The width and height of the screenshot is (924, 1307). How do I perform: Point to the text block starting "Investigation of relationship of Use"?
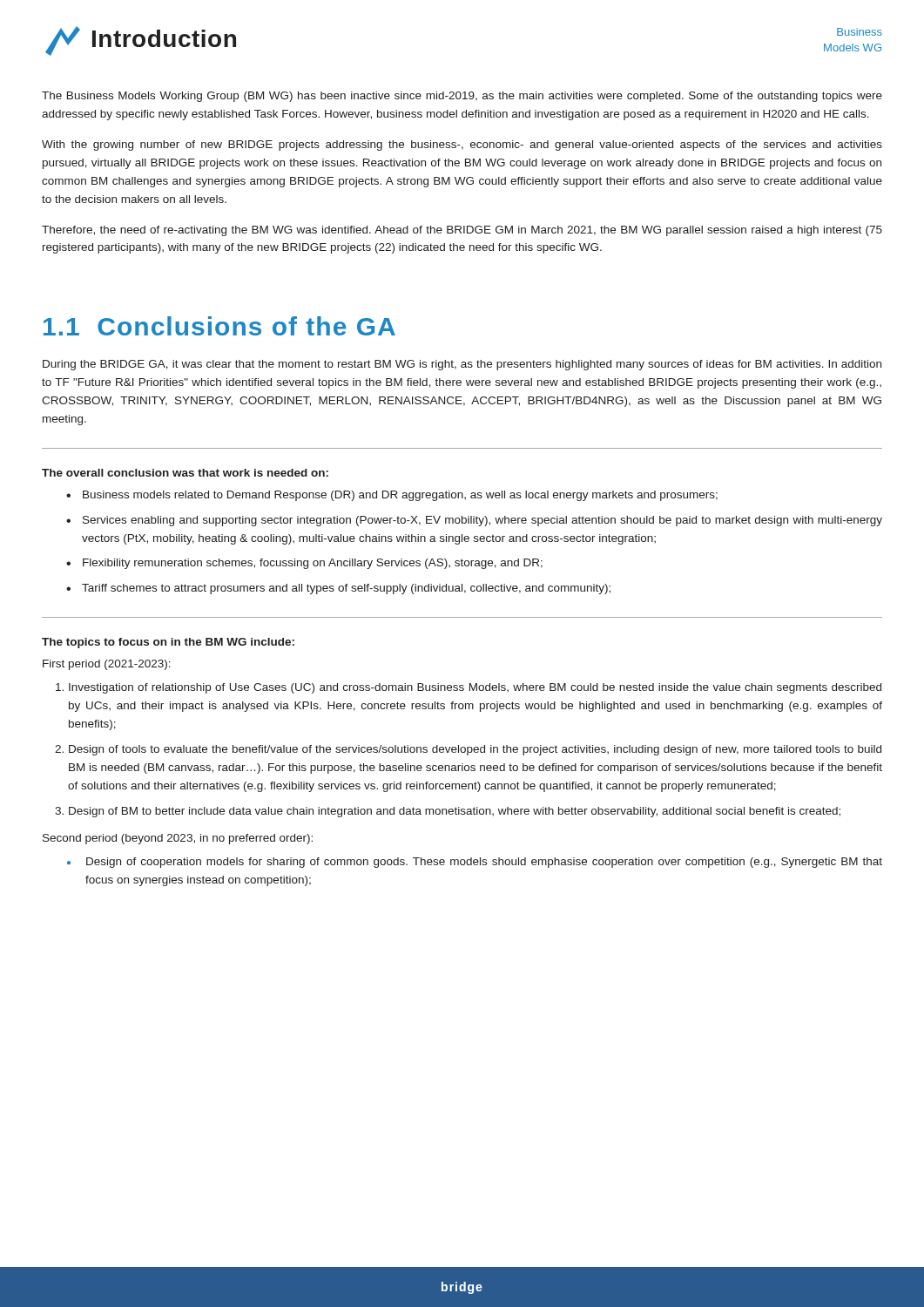coord(475,705)
